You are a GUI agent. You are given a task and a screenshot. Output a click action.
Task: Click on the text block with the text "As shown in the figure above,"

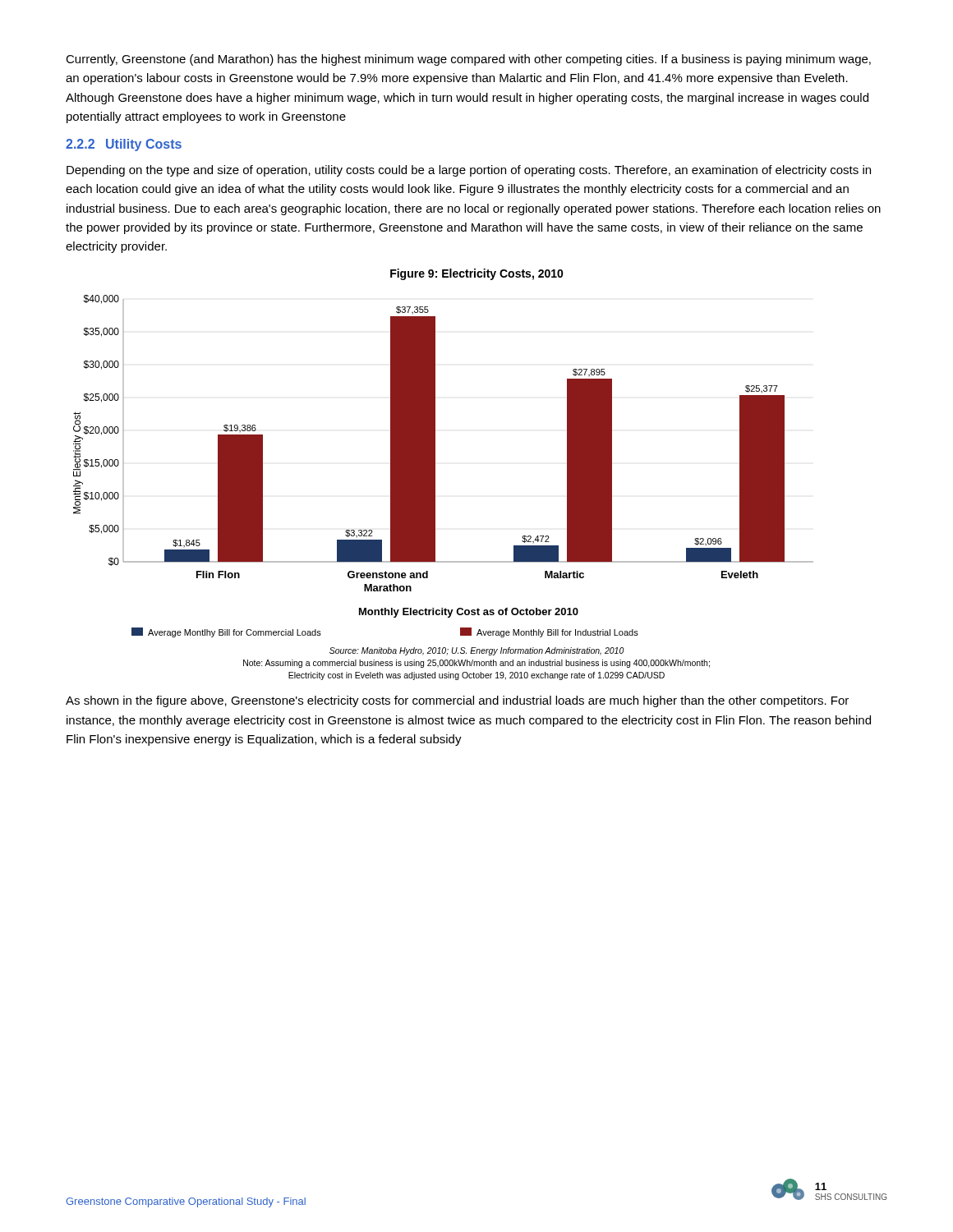[469, 720]
